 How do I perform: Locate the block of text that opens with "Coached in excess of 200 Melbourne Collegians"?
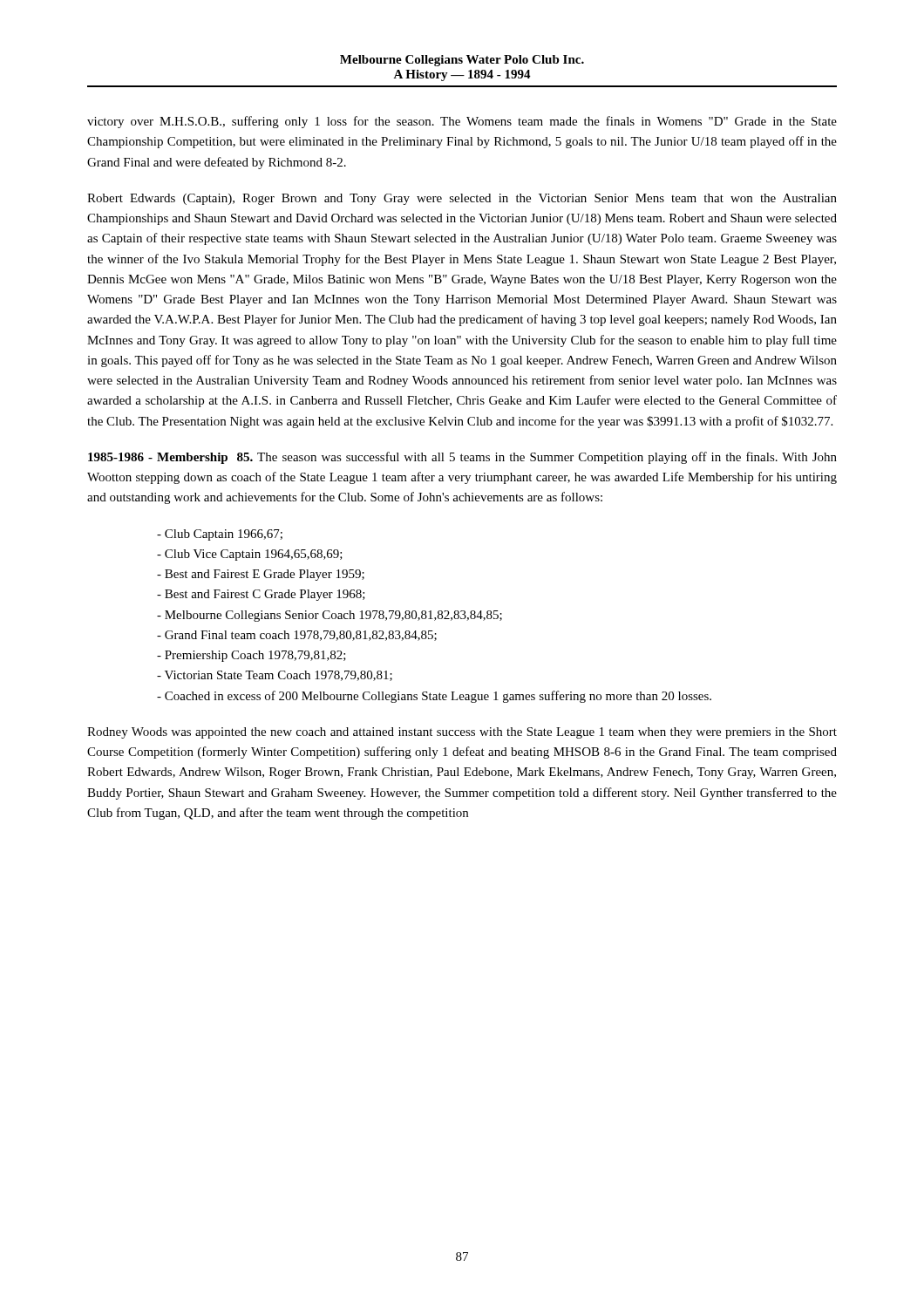click(435, 695)
